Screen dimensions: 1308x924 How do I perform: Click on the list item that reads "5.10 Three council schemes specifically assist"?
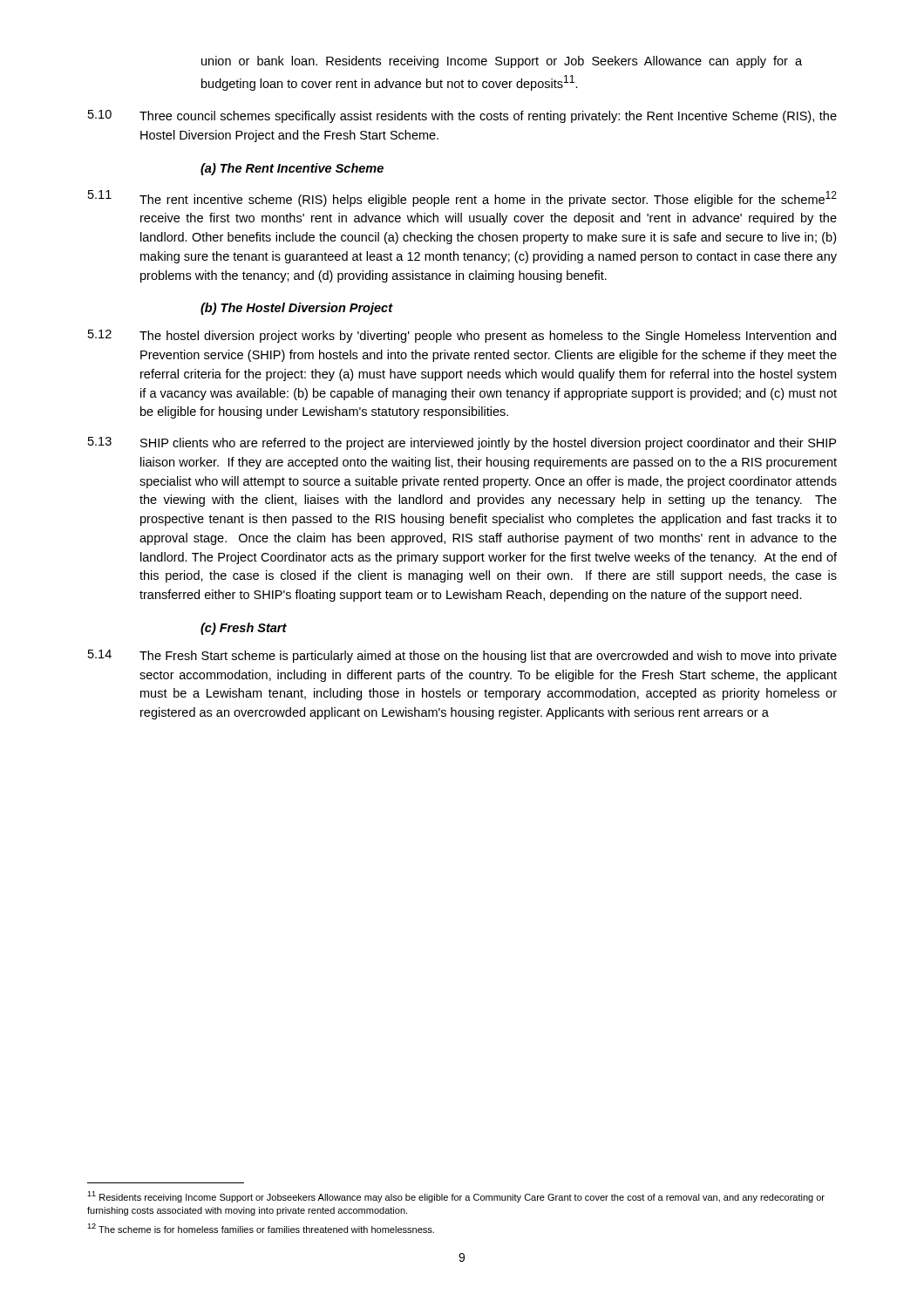click(462, 126)
